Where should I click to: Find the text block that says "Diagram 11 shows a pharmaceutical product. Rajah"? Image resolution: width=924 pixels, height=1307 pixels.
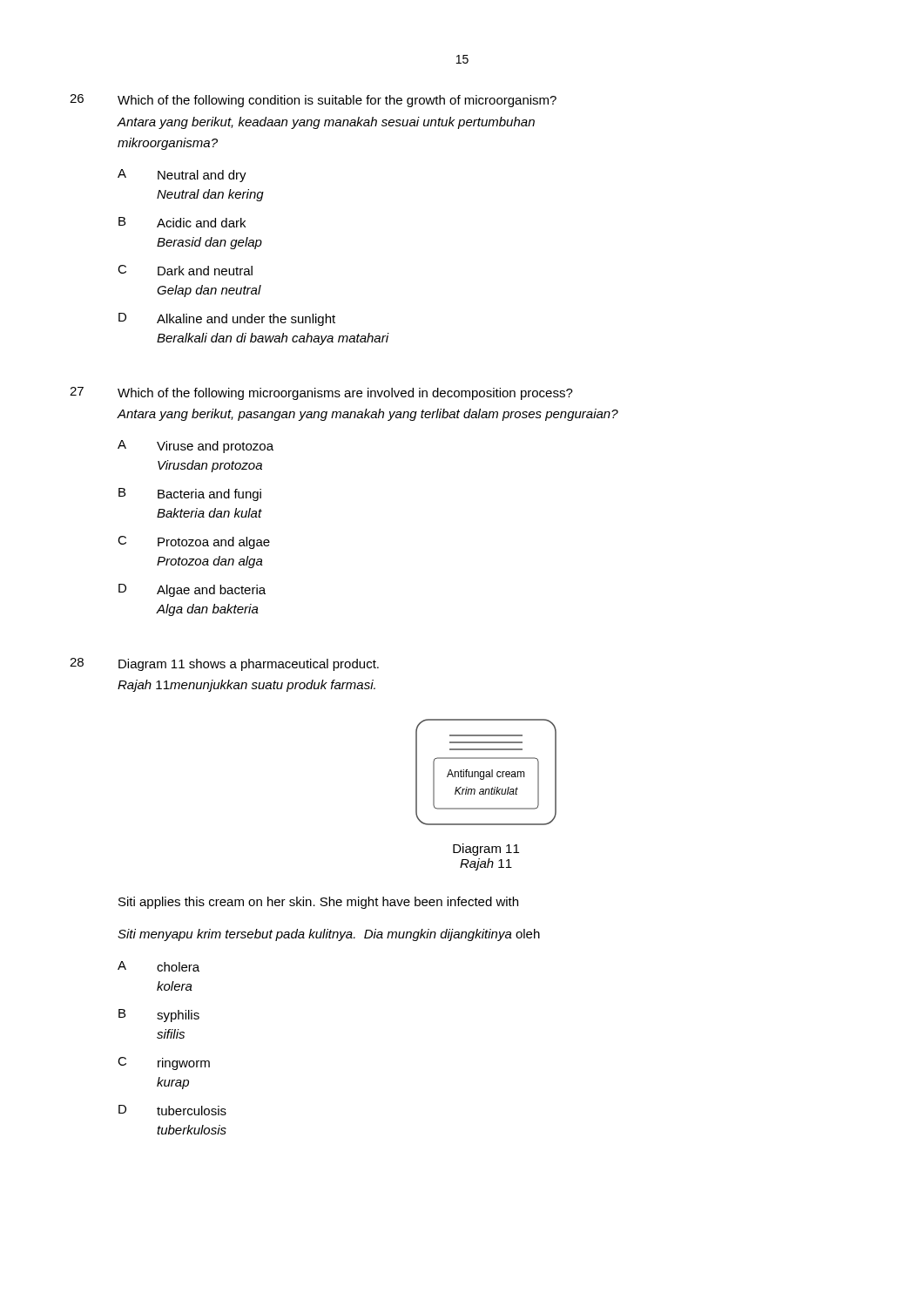coord(249,665)
